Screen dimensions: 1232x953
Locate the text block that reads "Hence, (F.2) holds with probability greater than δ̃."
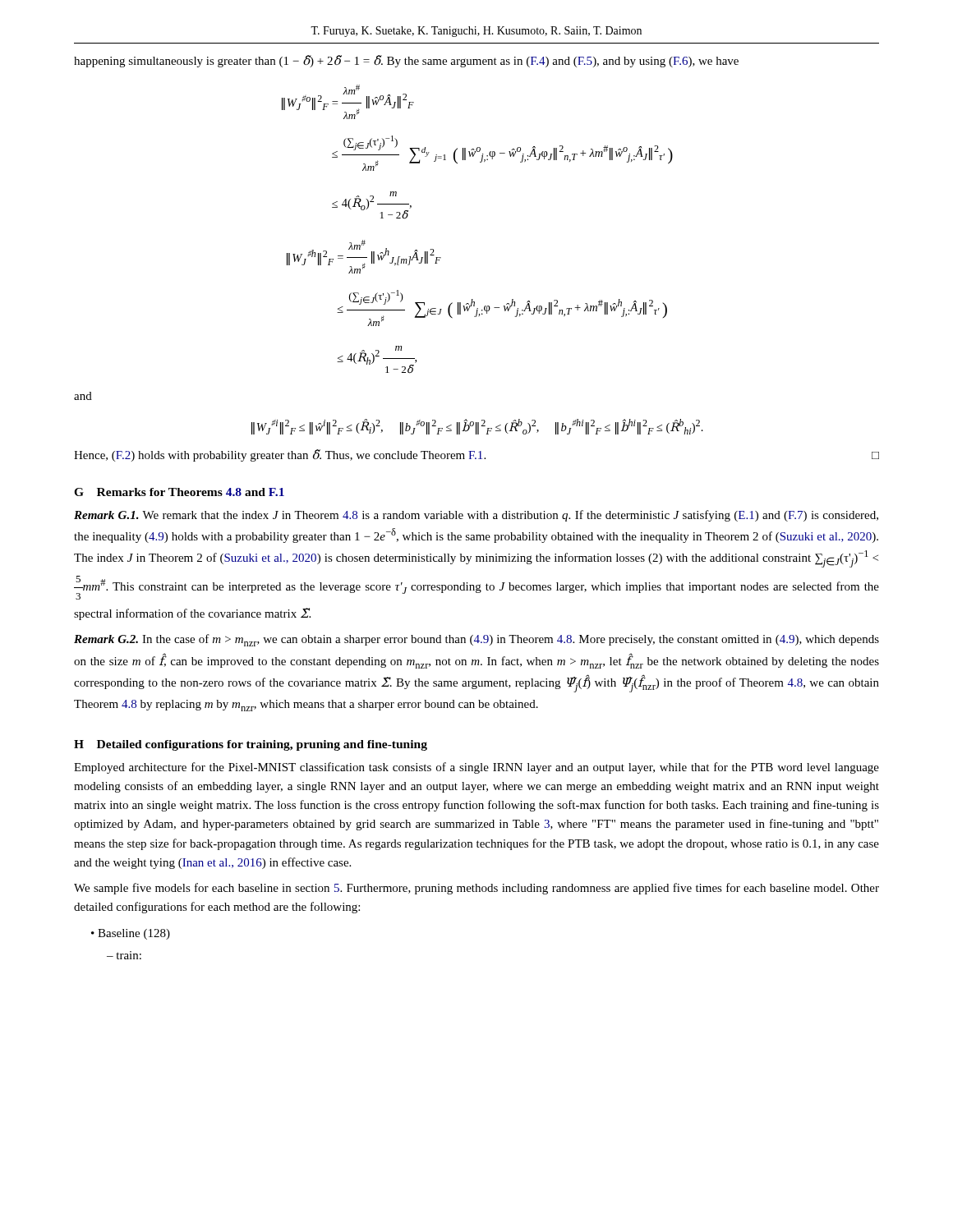[x=476, y=455]
